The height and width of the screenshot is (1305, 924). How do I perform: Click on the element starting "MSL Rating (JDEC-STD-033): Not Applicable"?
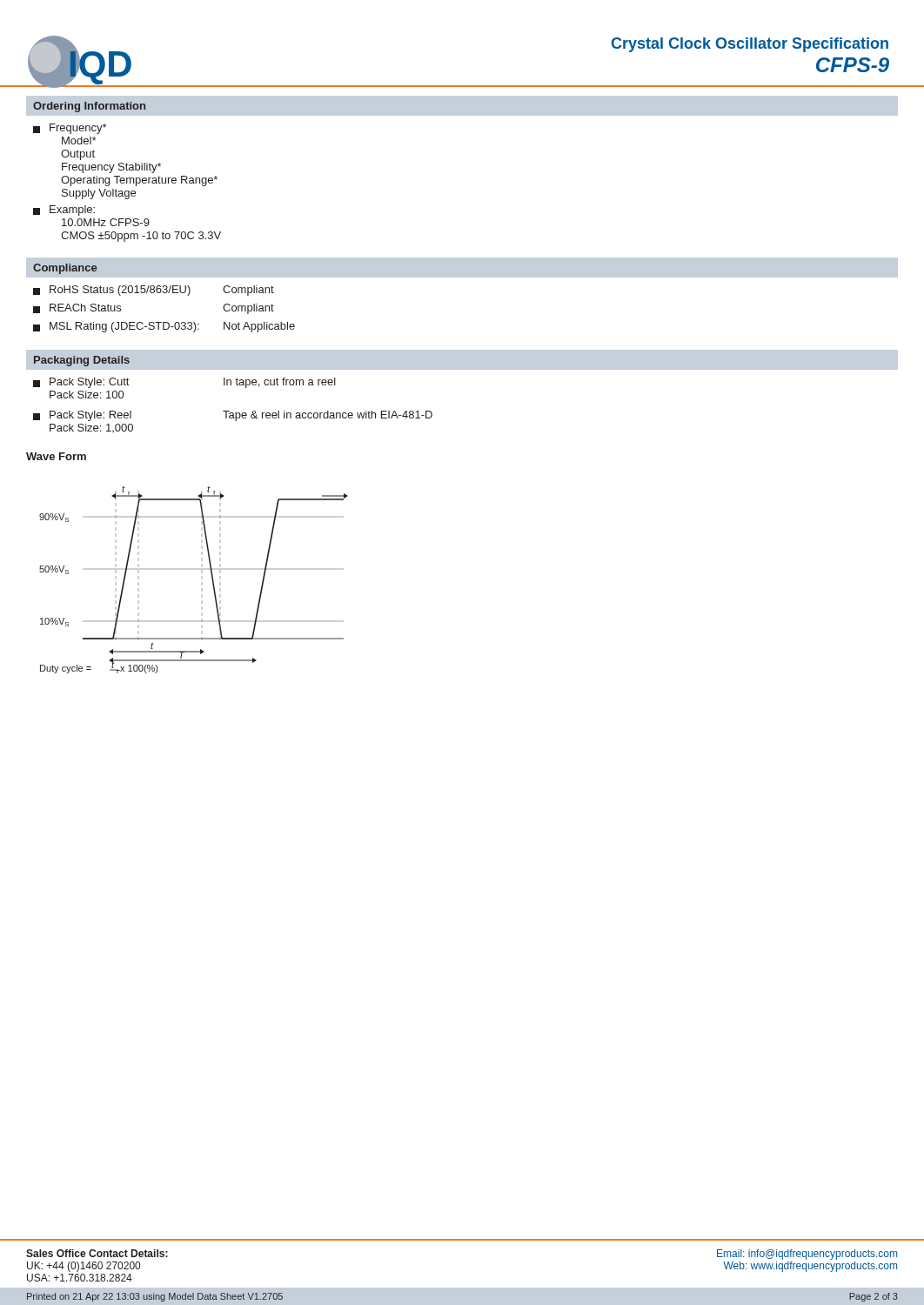[x=164, y=327]
